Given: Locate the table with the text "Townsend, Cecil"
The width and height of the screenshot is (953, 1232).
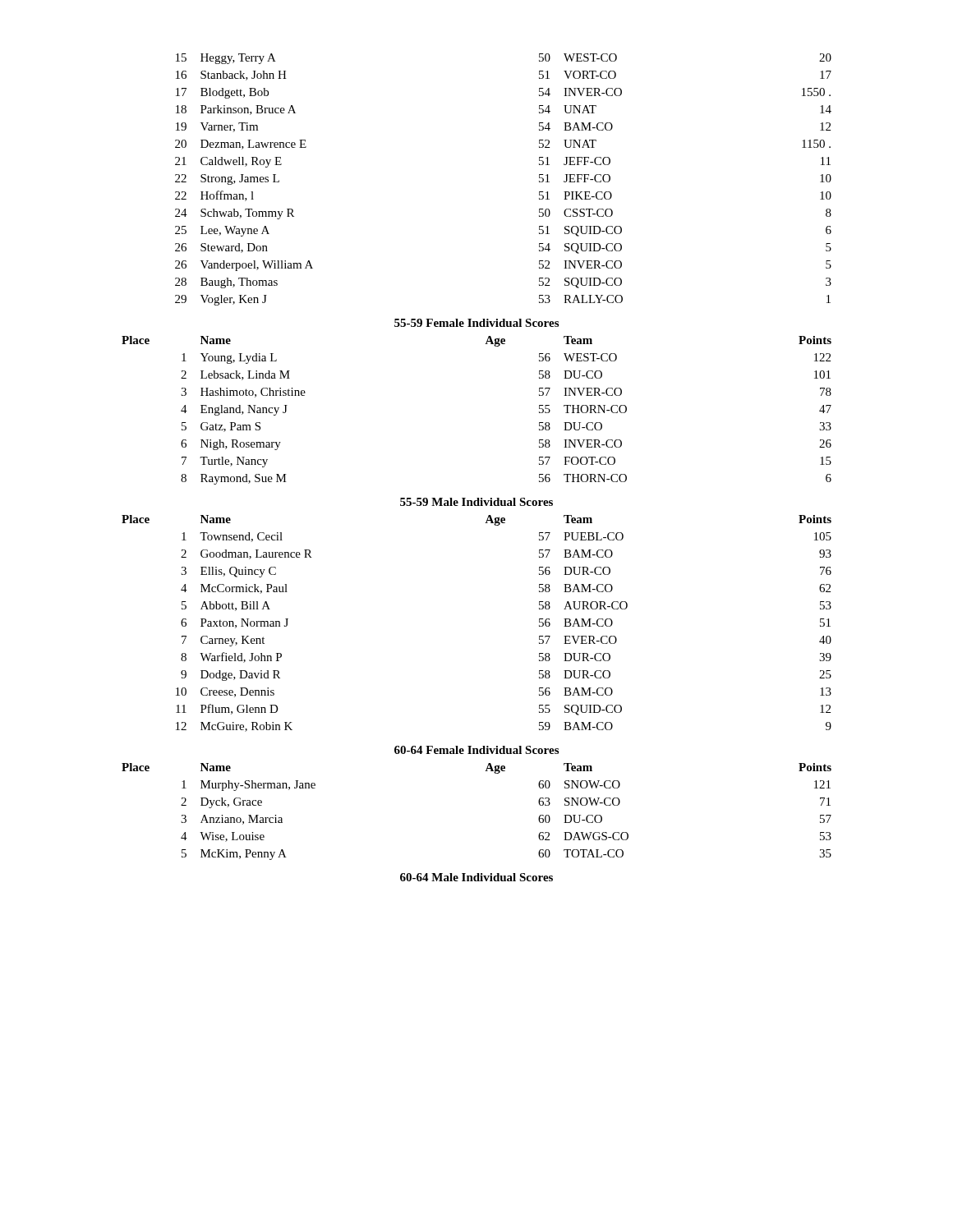Looking at the screenshot, I should pos(476,623).
